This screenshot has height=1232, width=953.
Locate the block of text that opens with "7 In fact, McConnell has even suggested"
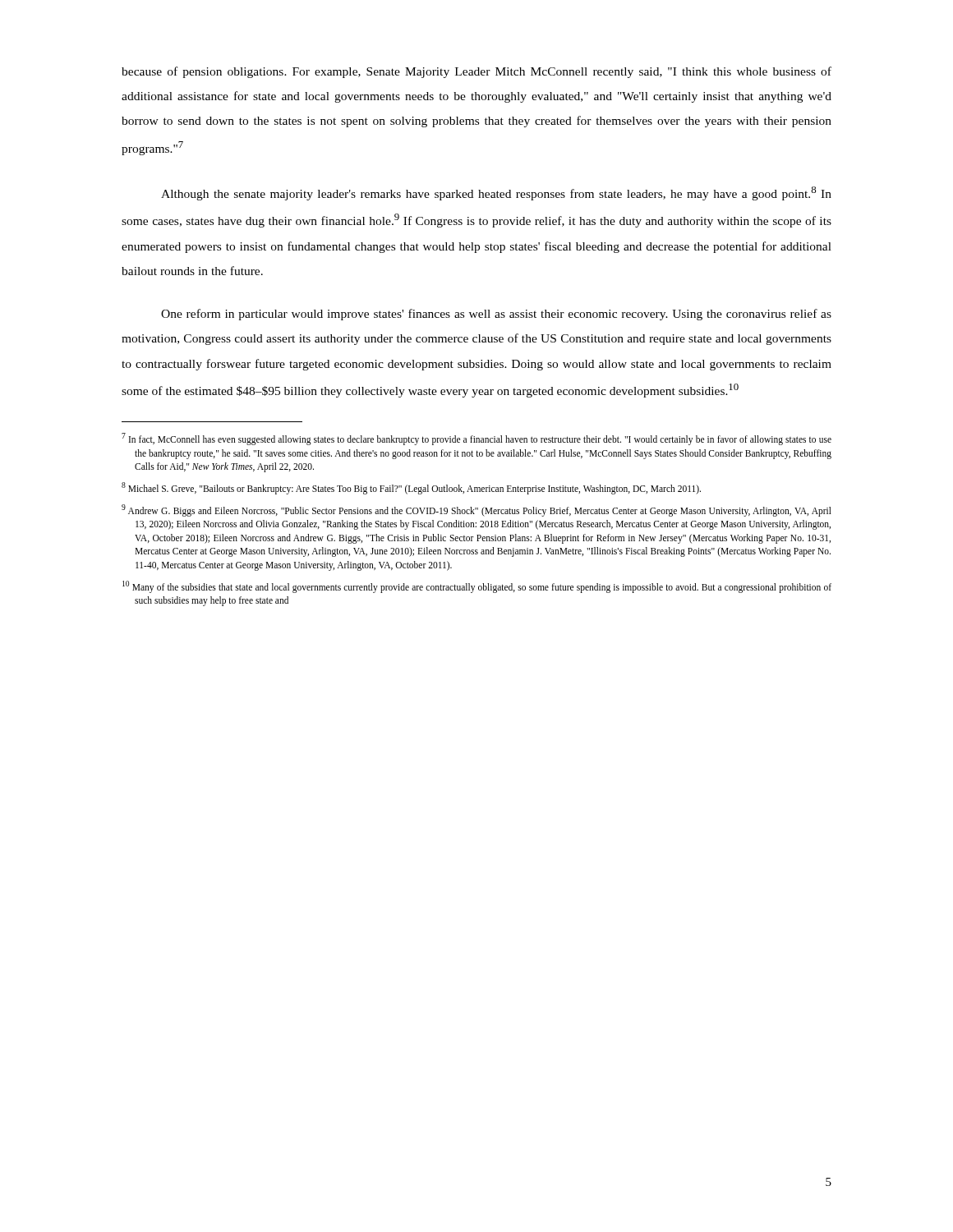(476, 452)
